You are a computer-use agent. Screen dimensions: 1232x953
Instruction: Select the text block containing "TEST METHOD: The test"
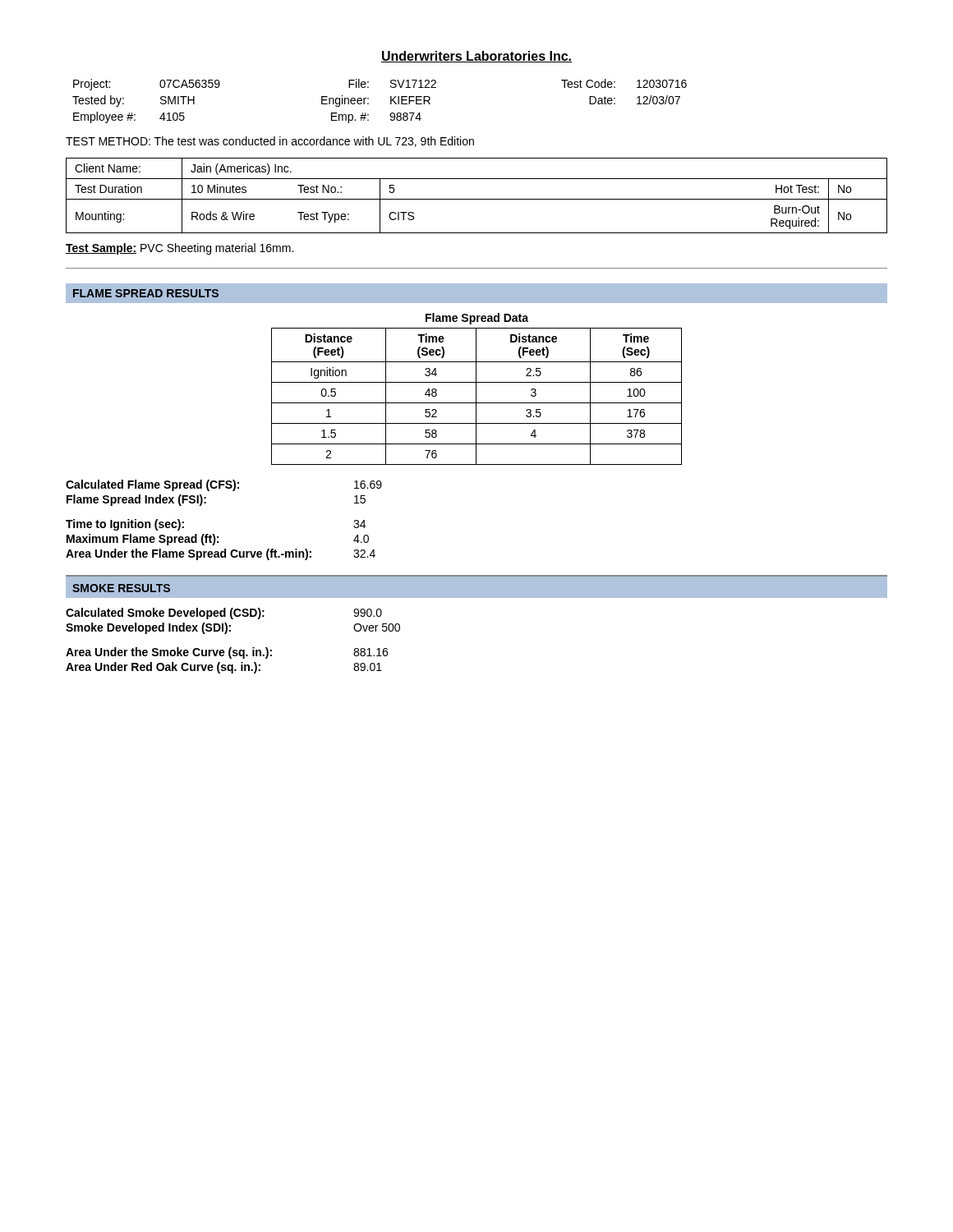(270, 141)
